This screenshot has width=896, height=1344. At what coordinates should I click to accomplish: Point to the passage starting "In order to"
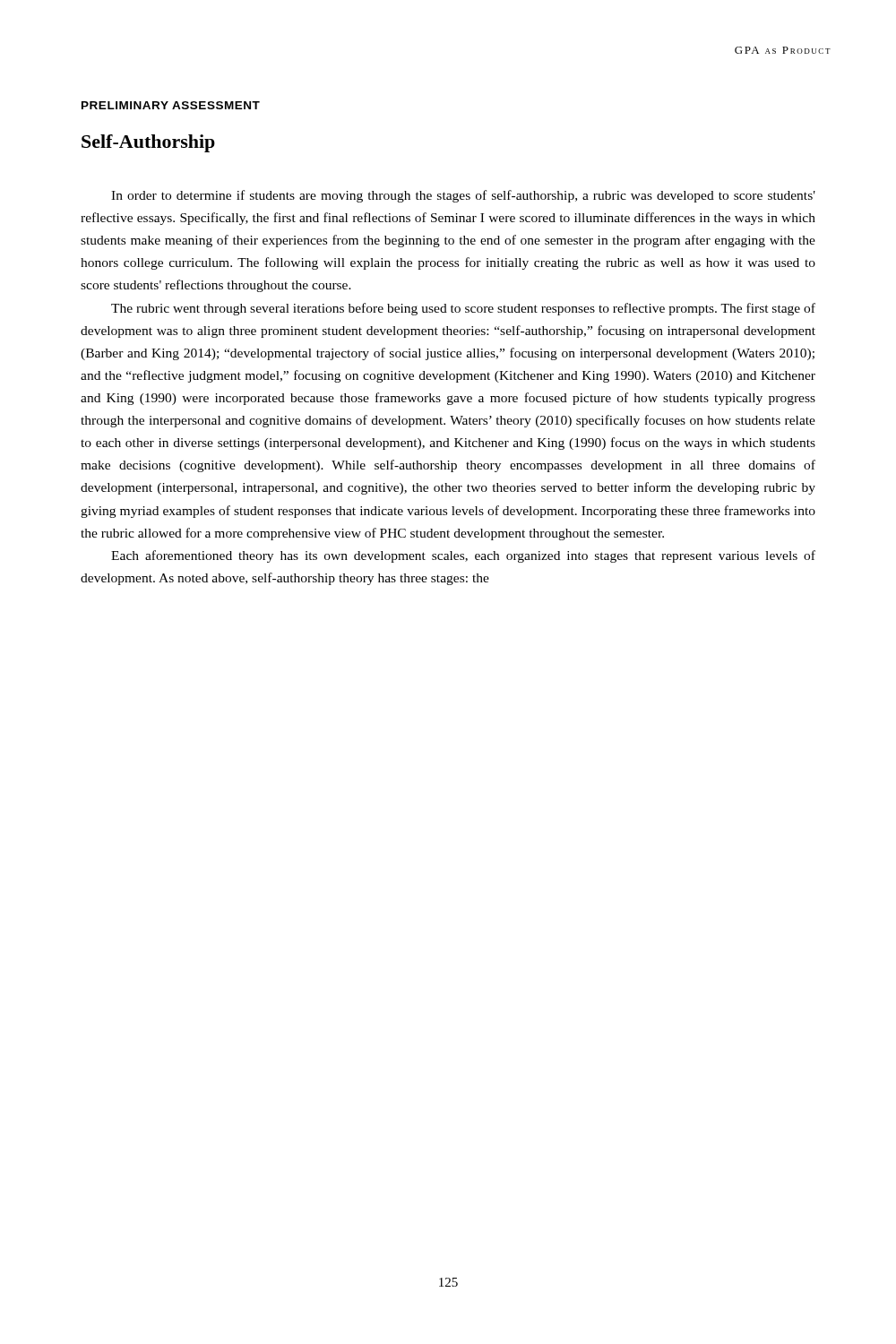pyautogui.click(x=448, y=386)
